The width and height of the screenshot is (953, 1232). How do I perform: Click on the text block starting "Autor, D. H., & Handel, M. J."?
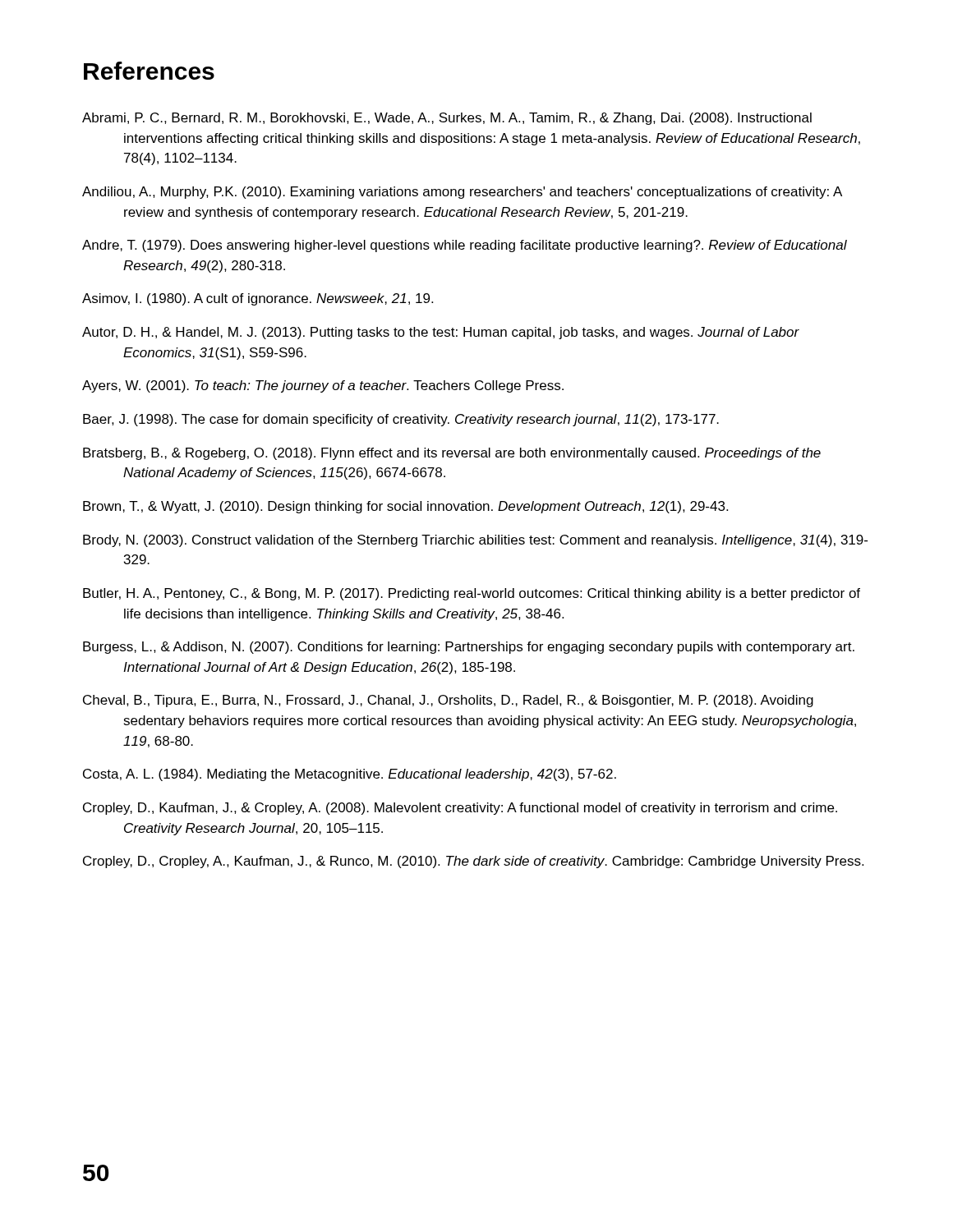click(x=440, y=342)
